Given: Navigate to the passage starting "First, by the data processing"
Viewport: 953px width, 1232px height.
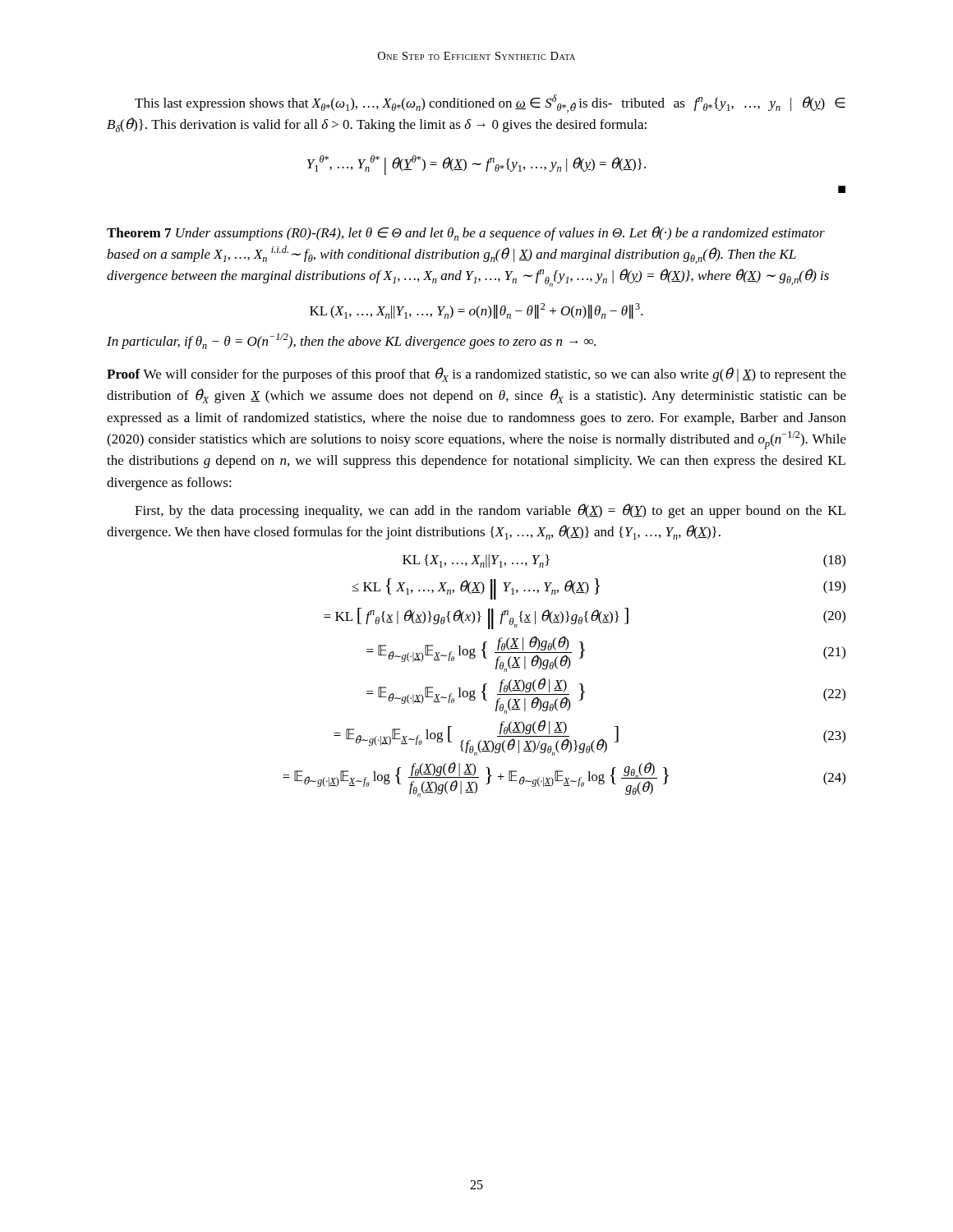Looking at the screenshot, I should pos(476,522).
